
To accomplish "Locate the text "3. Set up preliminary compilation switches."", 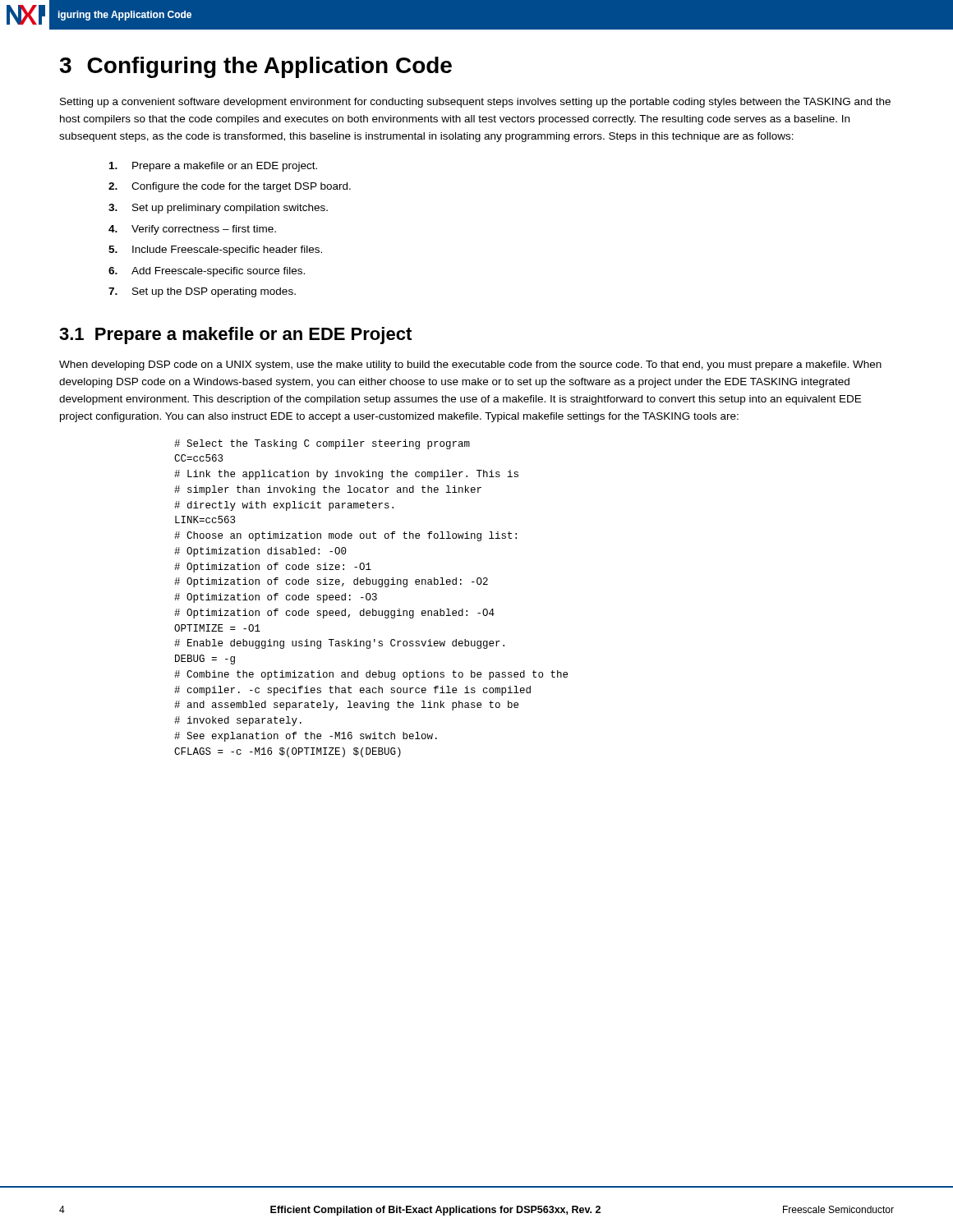I will 219,208.
